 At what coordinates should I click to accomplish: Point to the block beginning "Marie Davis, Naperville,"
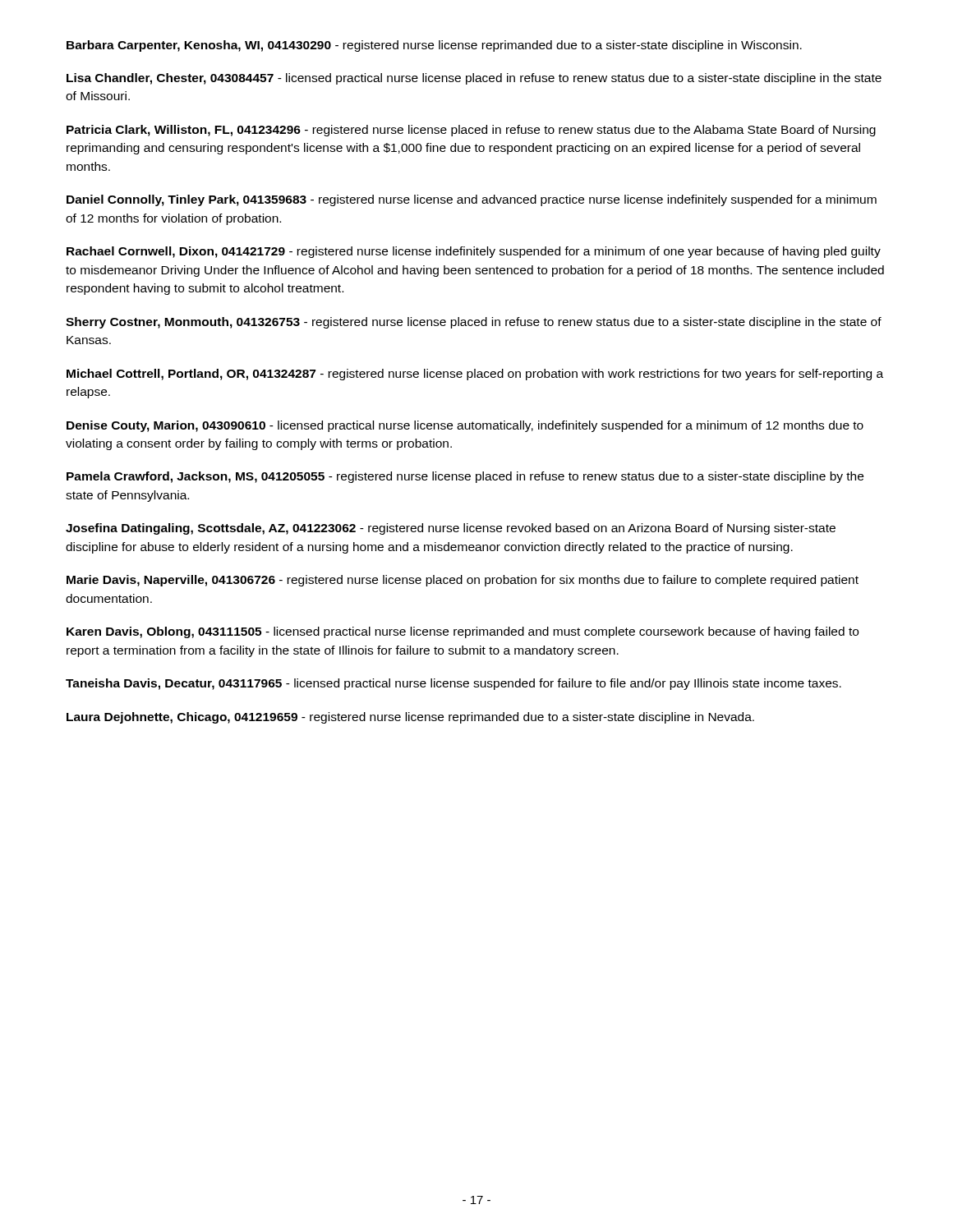point(476,590)
